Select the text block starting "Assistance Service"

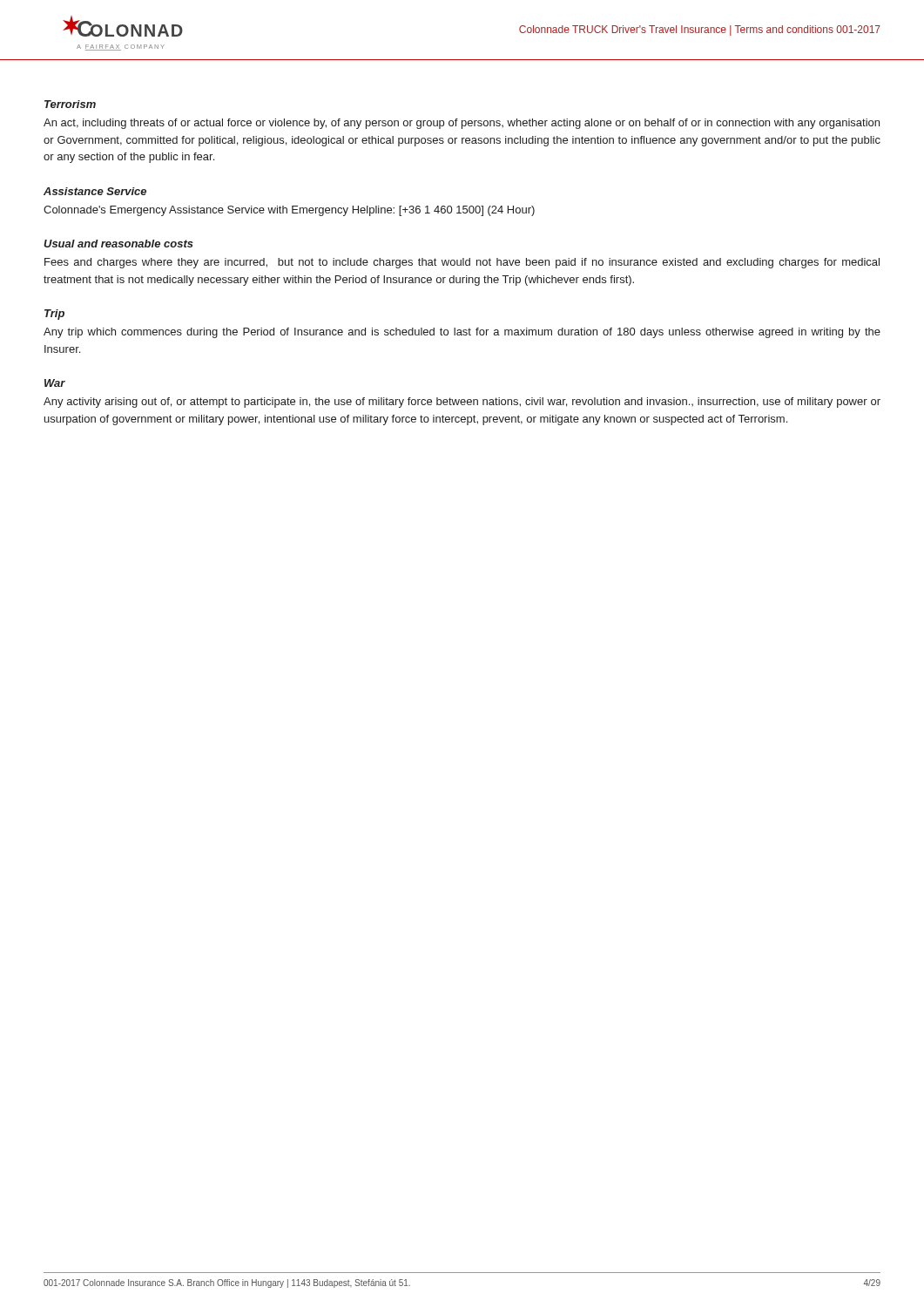coord(95,191)
